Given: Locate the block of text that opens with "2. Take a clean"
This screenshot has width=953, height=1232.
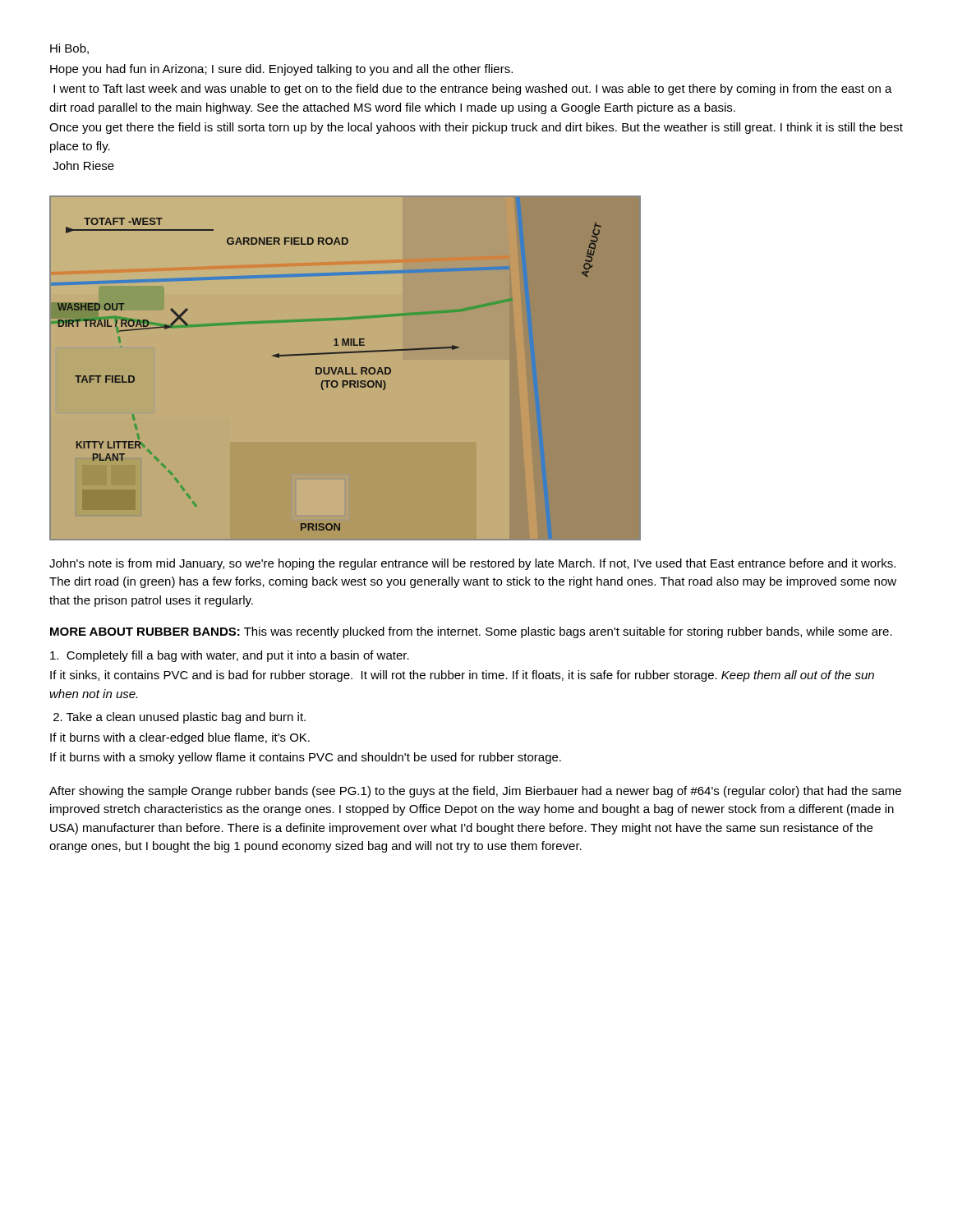Looking at the screenshot, I should coord(180,718).
